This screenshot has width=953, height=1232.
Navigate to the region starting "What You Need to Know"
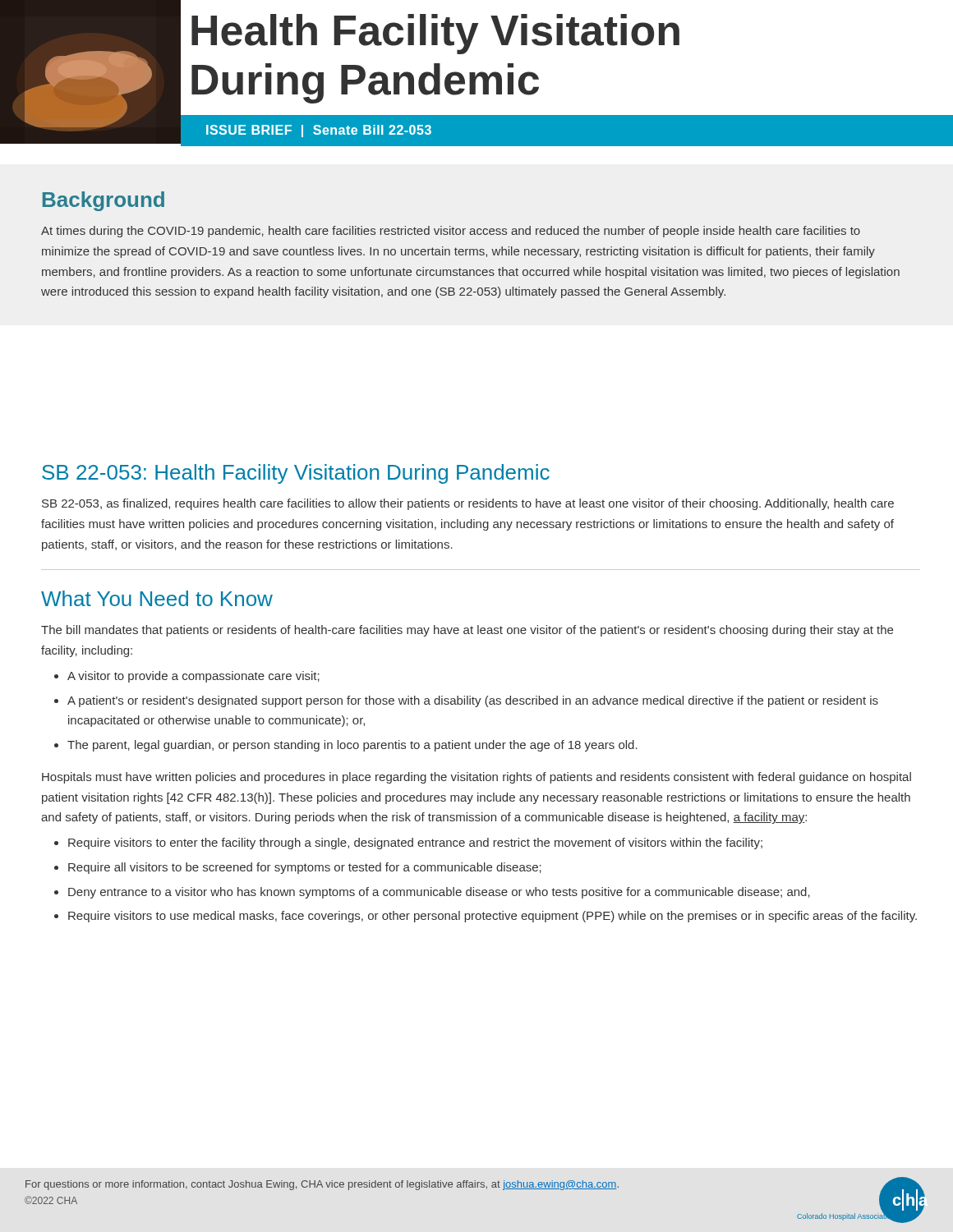coord(157,599)
